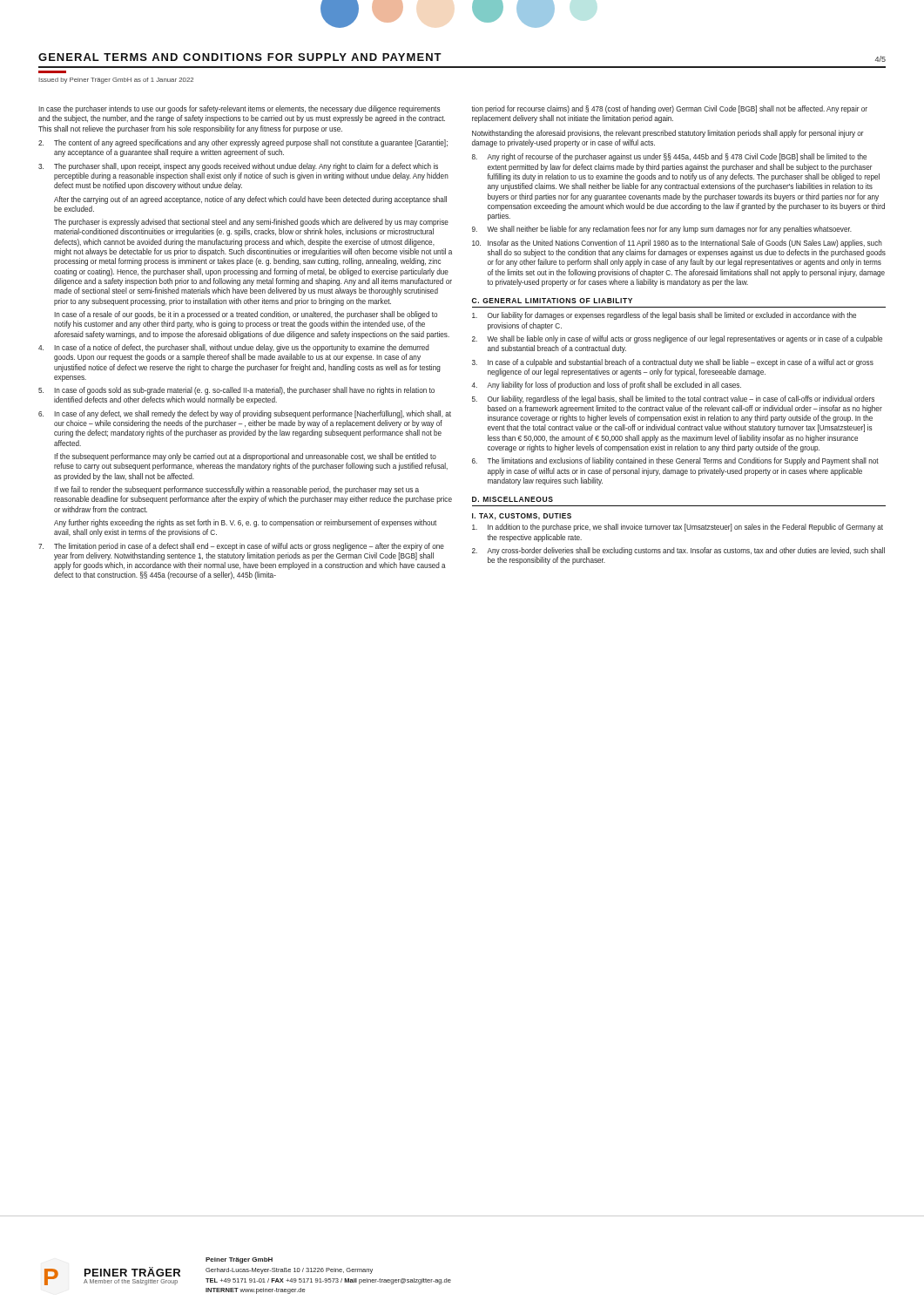Select the text block starting "tion period for recourse claims)"

click(669, 114)
